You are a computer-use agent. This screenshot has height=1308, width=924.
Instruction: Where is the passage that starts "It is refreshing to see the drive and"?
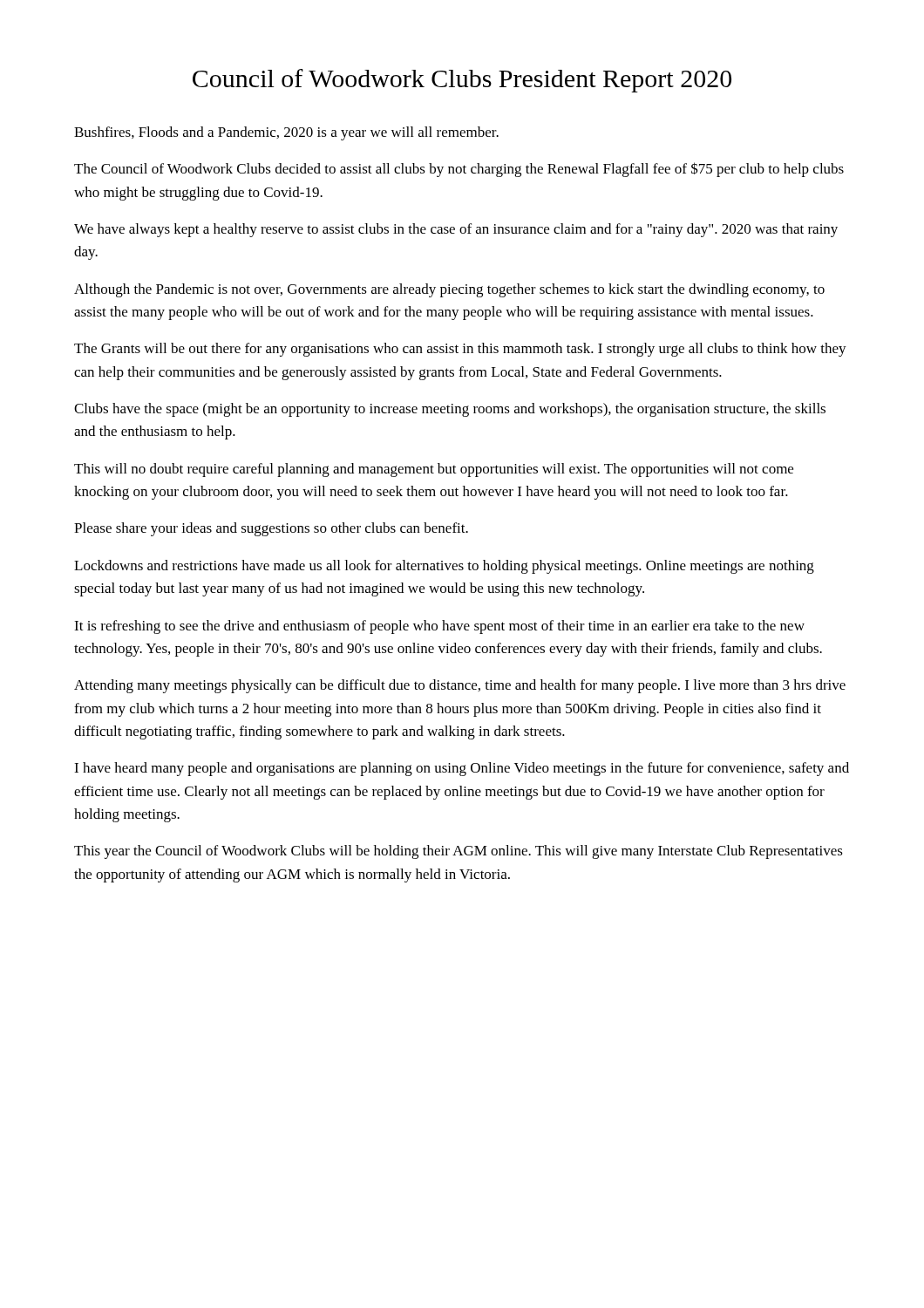click(x=448, y=637)
